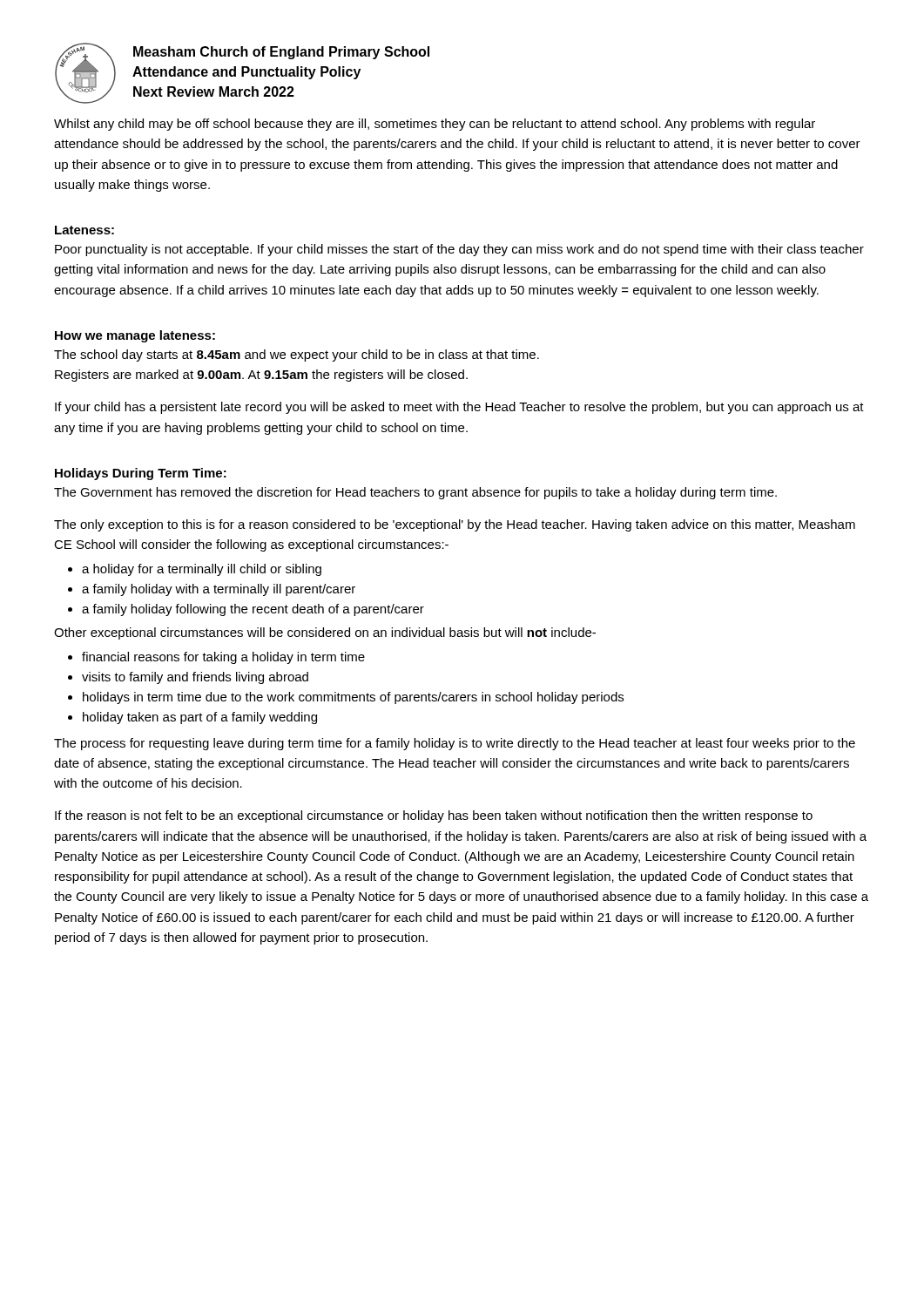Locate the list item that says "a family holiday following the"

click(253, 609)
